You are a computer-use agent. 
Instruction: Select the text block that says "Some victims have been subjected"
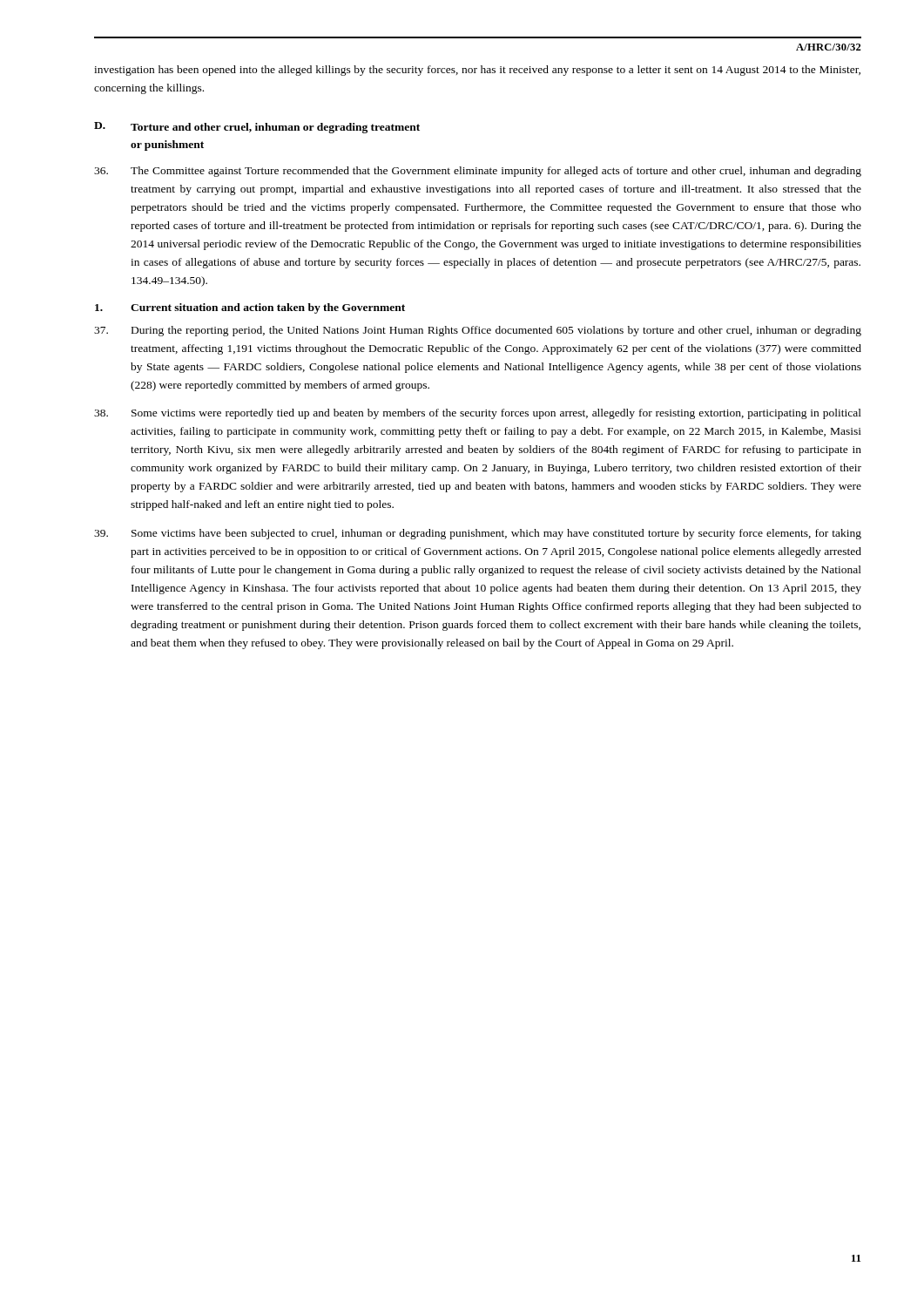pyautogui.click(x=478, y=588)
